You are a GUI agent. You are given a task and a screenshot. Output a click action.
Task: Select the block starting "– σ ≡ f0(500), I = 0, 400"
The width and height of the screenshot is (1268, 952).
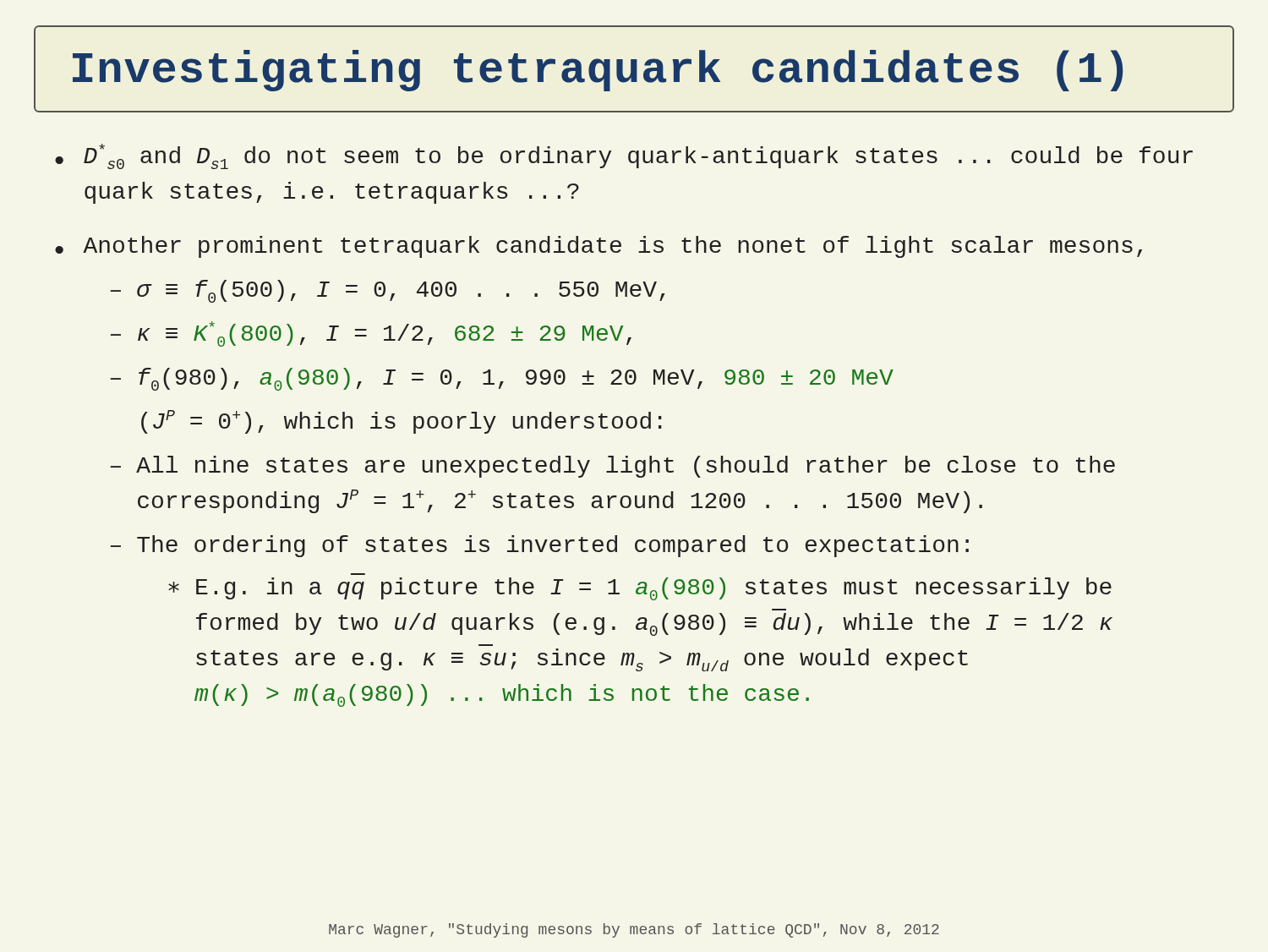[390, 291]
